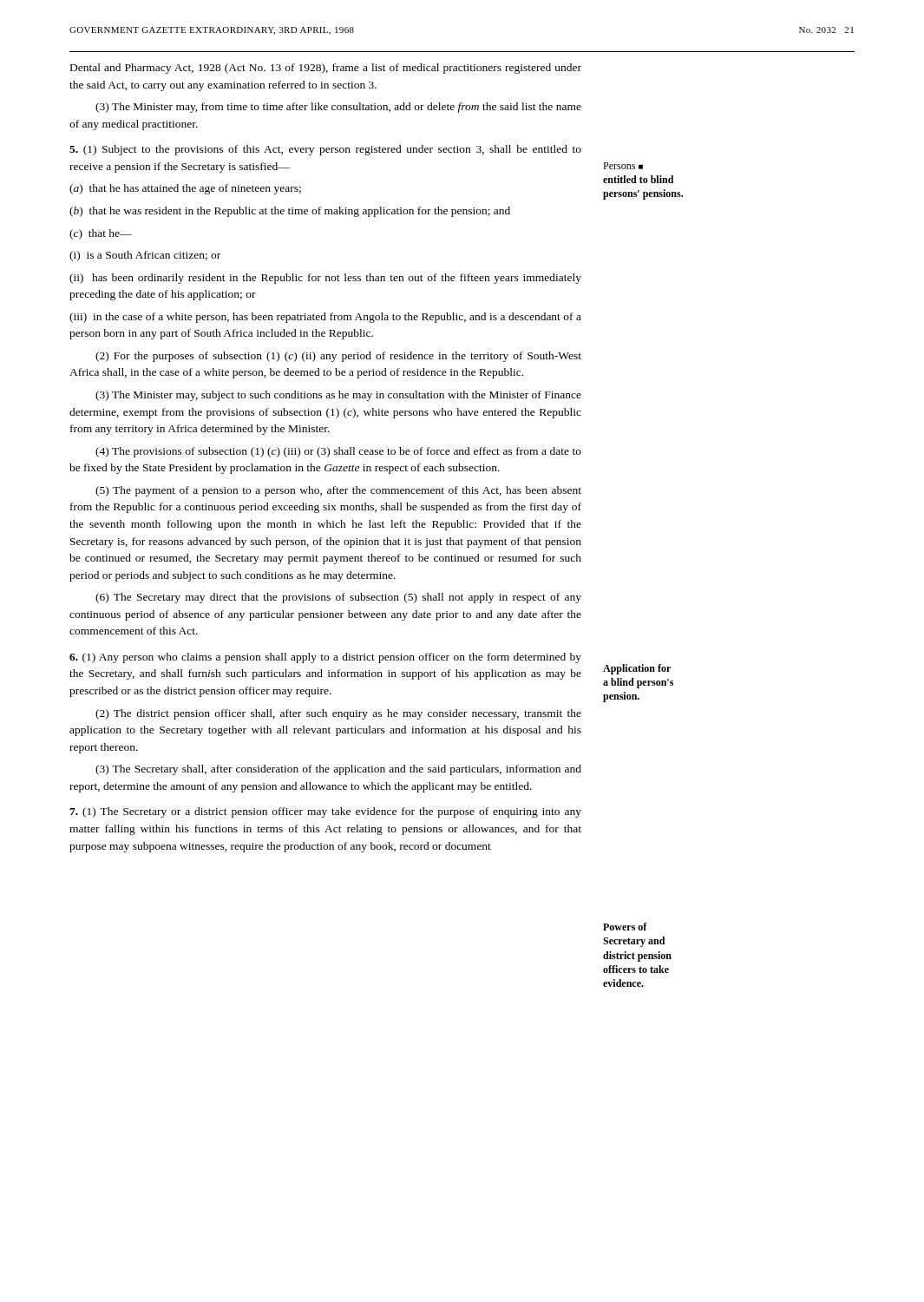Screen dimensions: 1302x924
Task: Locate the list item containing "(c) that he—"
Action: pyautogui.click(x=101, y=234)
